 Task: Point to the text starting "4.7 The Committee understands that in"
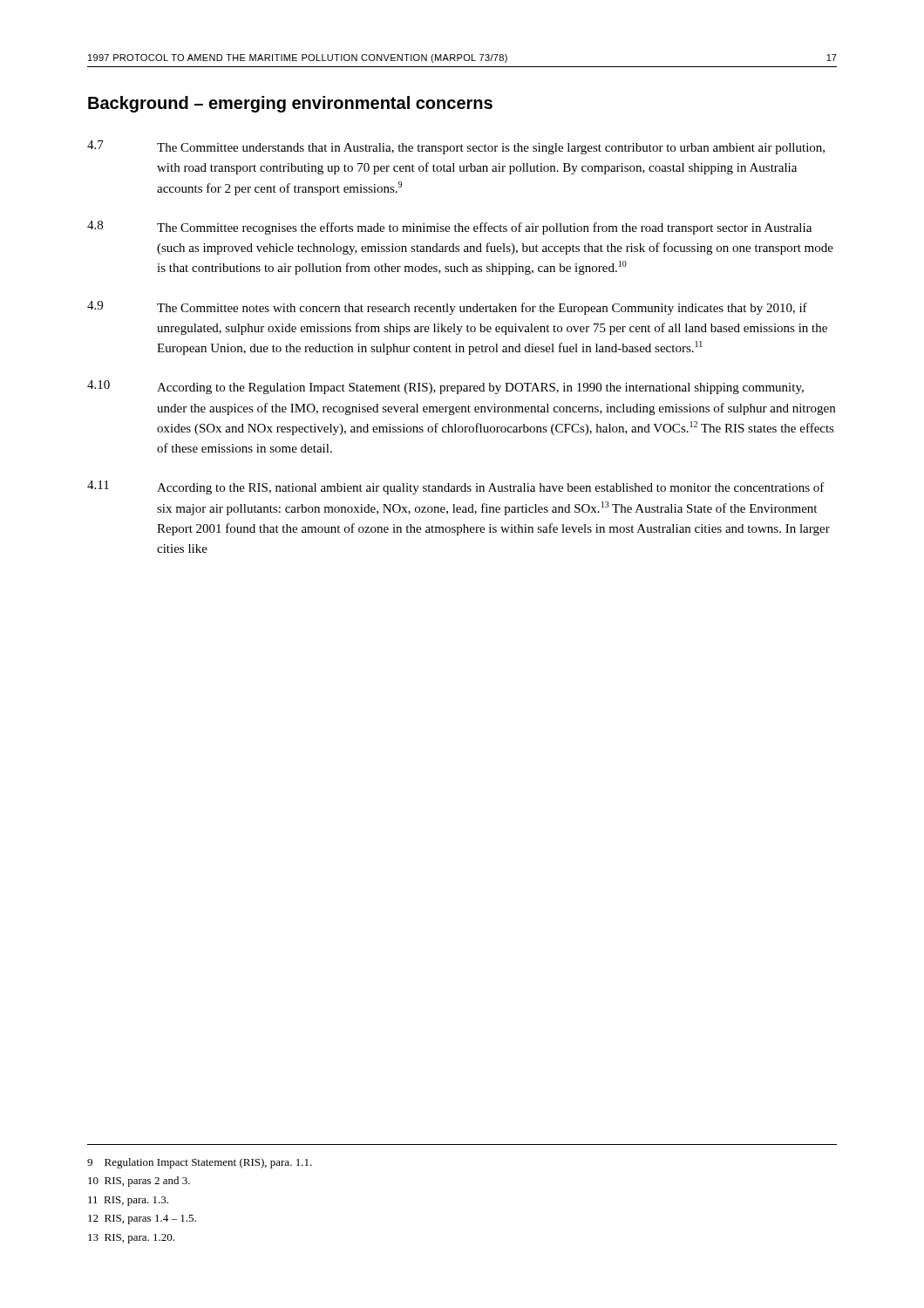[462, 168]
